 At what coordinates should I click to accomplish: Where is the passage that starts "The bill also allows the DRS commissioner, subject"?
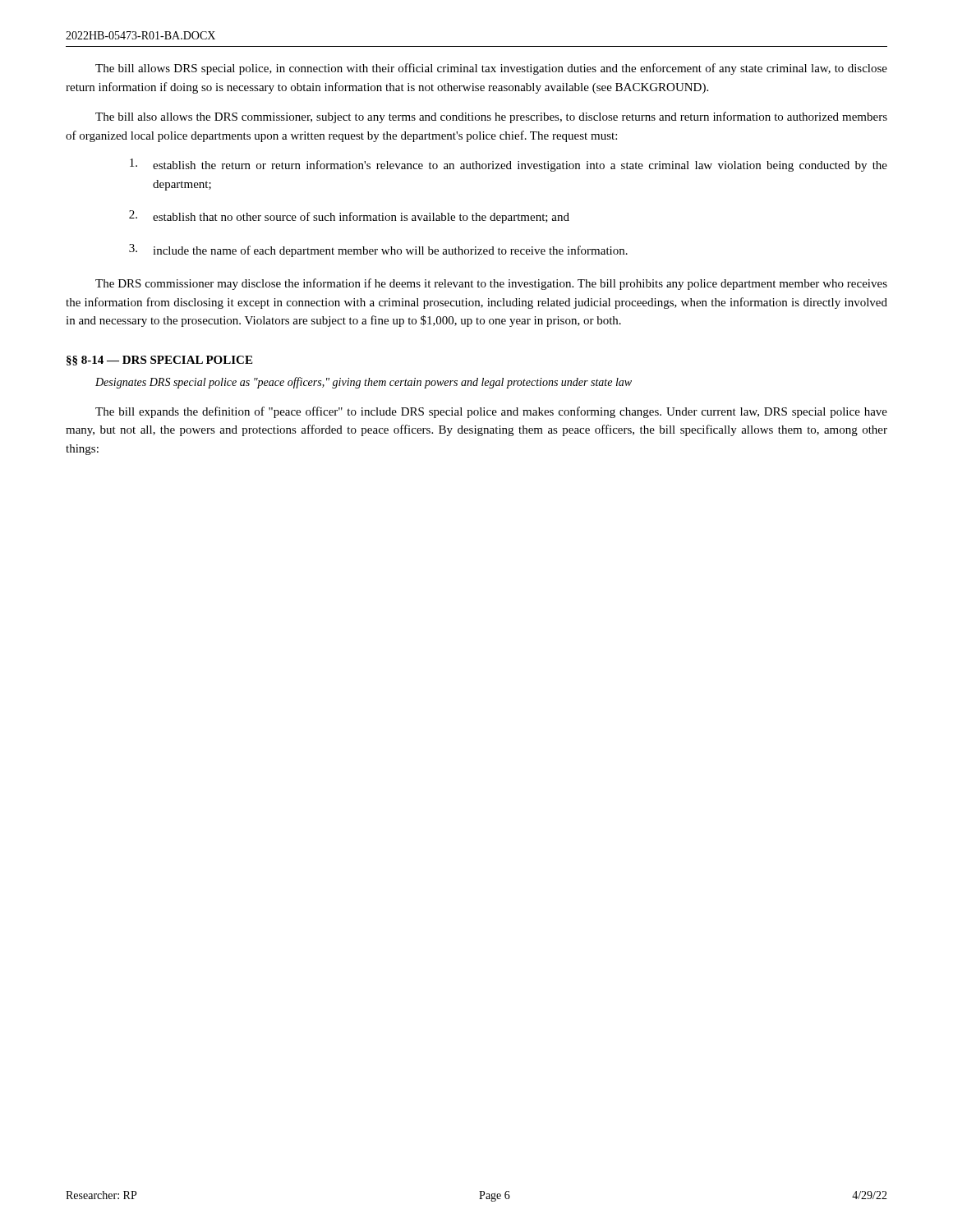(x=476, y=126)
